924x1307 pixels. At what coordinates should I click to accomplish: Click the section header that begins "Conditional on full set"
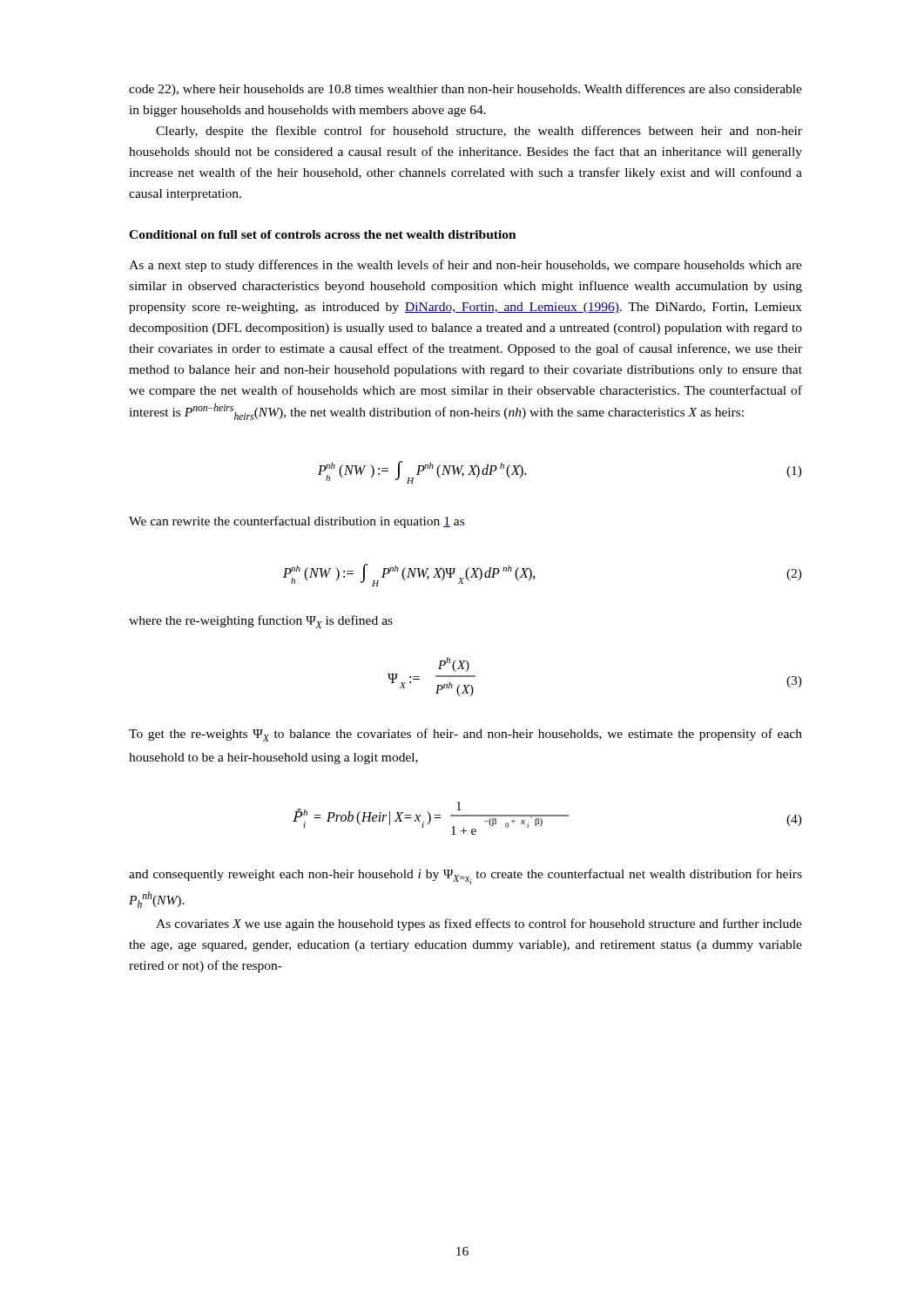coord(323,234)
